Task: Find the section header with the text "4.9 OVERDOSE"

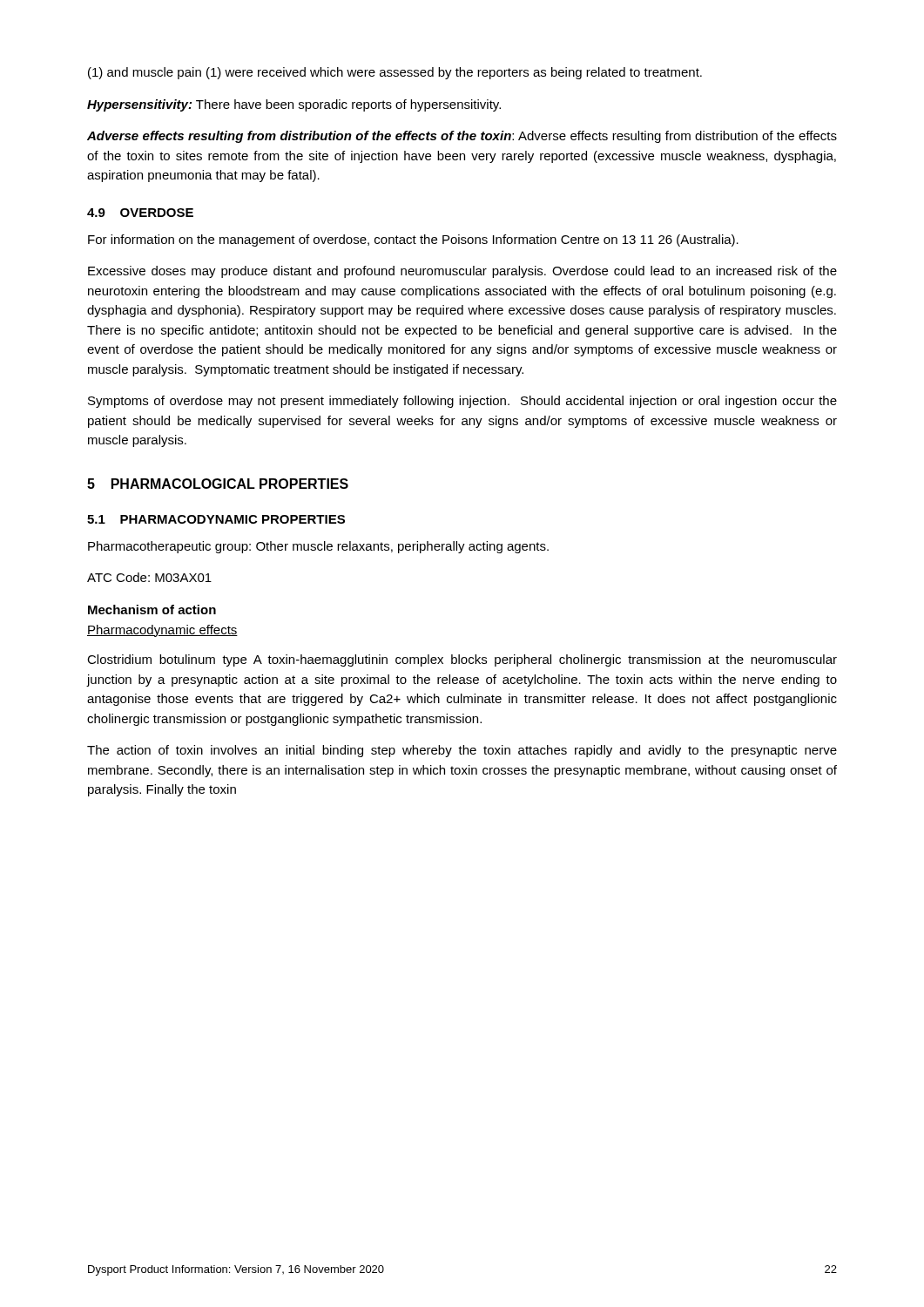Action: [x=140, y=212]
